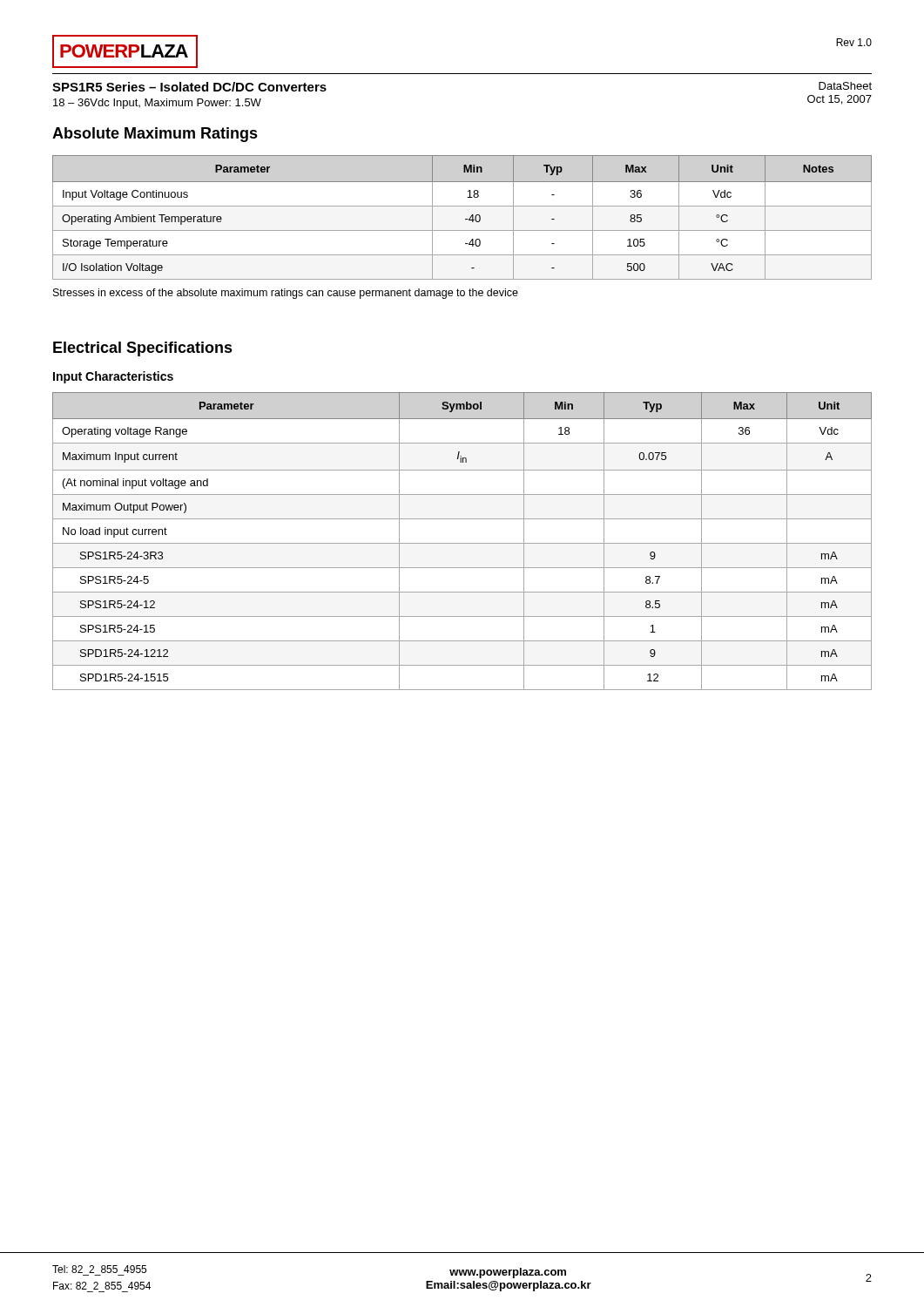
Task: Select the table that reads "Storage Temperature"
Action: (462, 217)
